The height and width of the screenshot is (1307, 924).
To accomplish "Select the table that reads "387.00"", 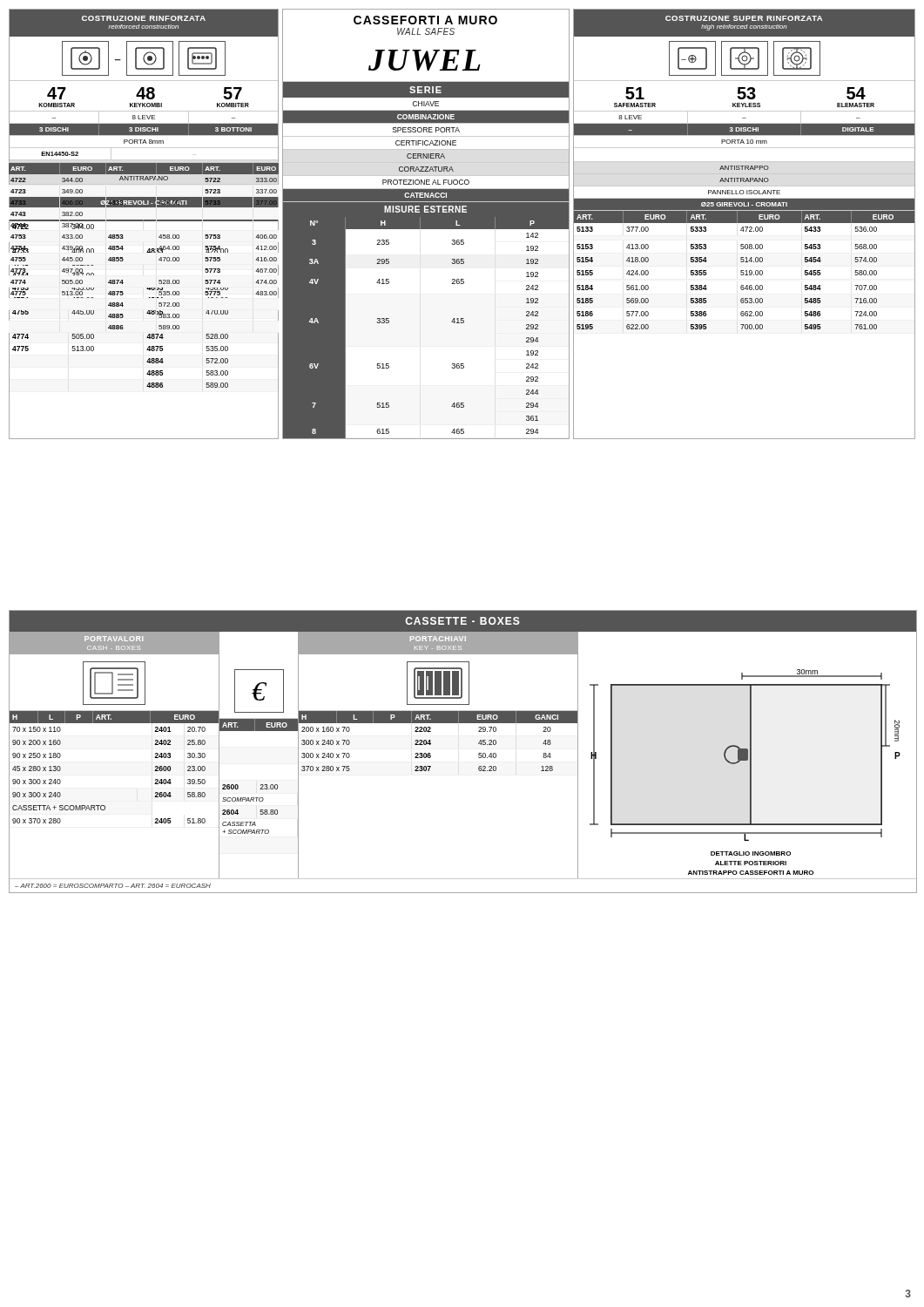I will (x=144, y=248).
